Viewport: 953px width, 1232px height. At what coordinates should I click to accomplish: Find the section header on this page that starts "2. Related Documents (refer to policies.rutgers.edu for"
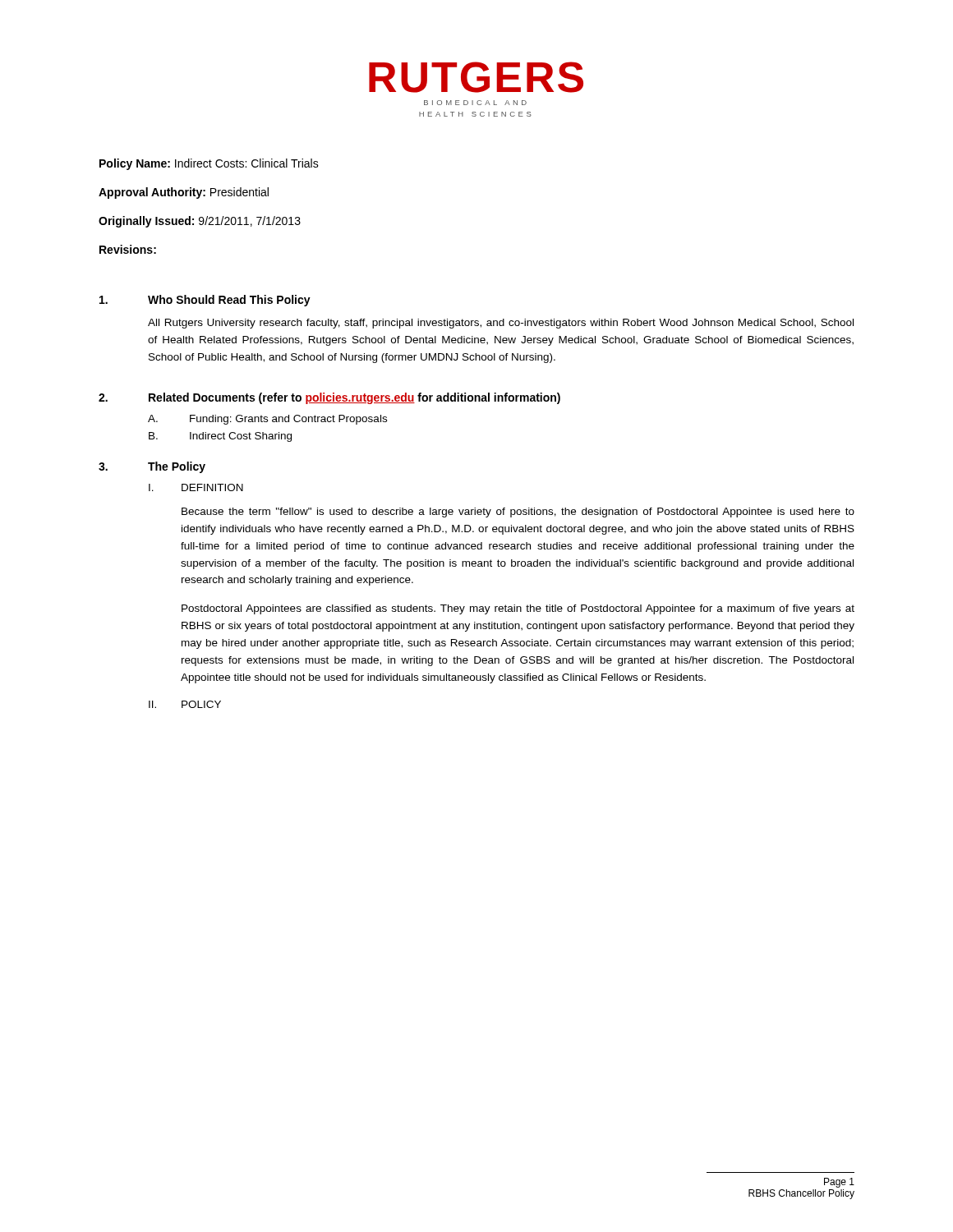click(330, 397)
